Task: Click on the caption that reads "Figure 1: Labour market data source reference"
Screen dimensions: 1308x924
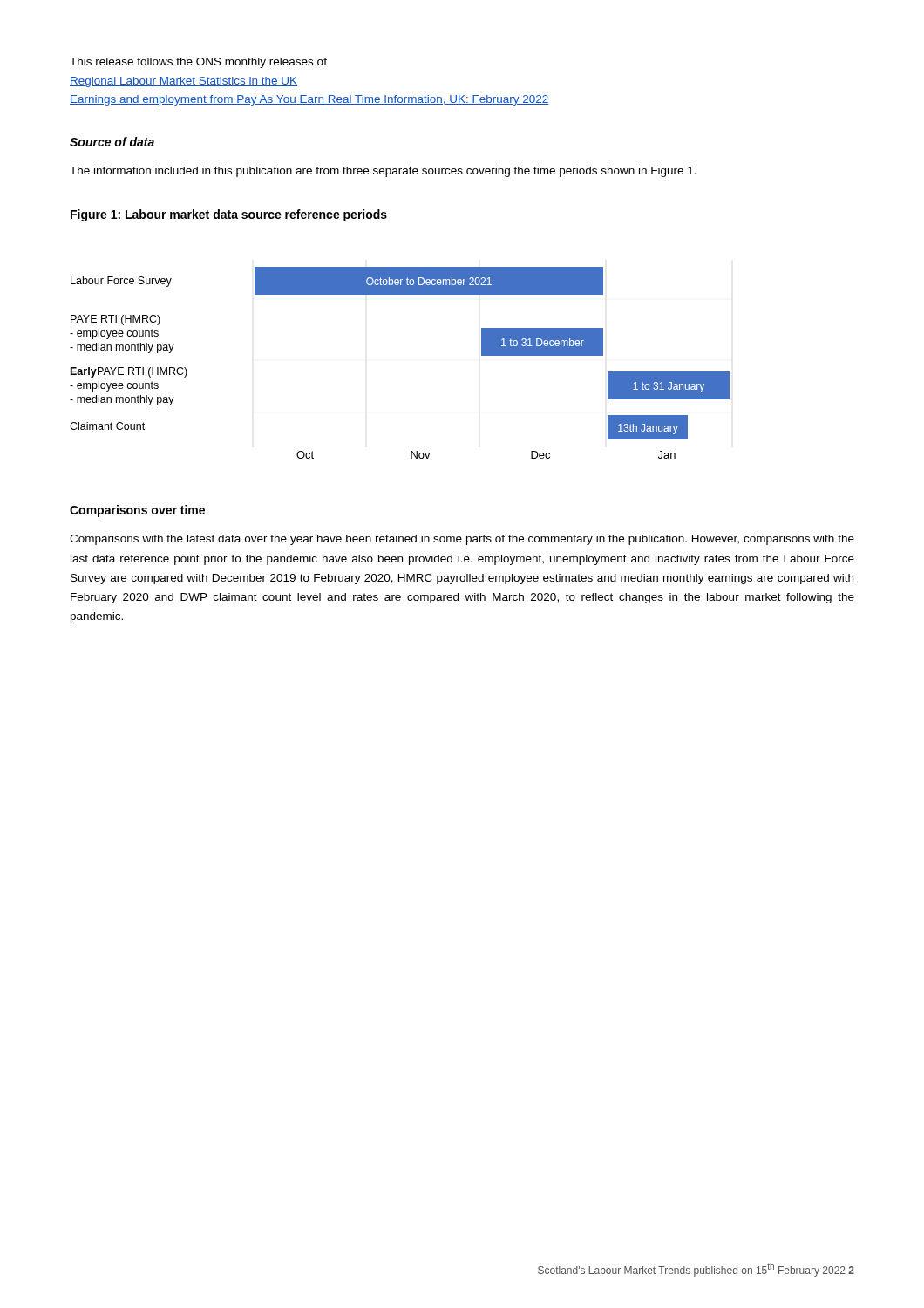Action: [228, 215]
